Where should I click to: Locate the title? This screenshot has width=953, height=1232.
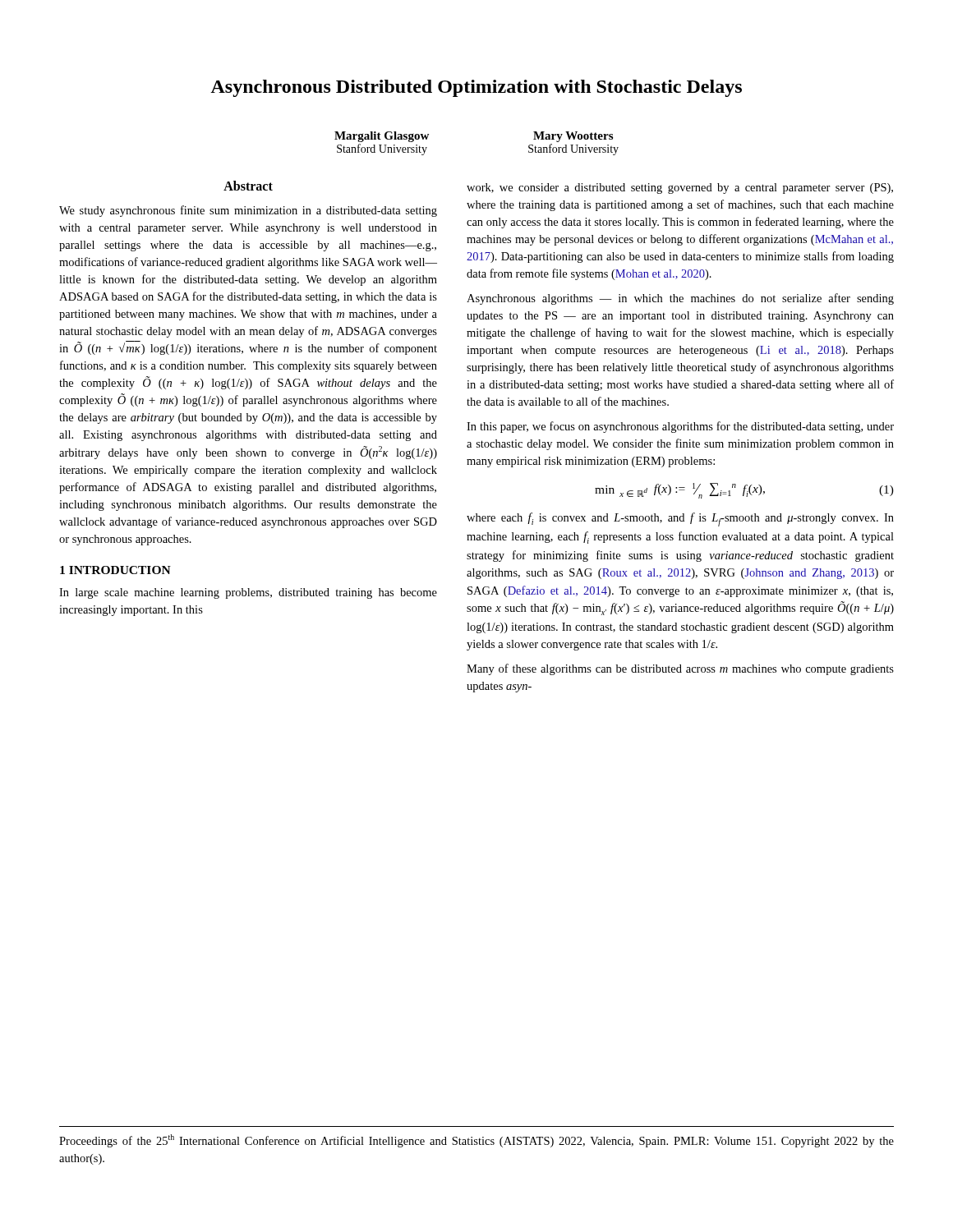tap(476, 86)
